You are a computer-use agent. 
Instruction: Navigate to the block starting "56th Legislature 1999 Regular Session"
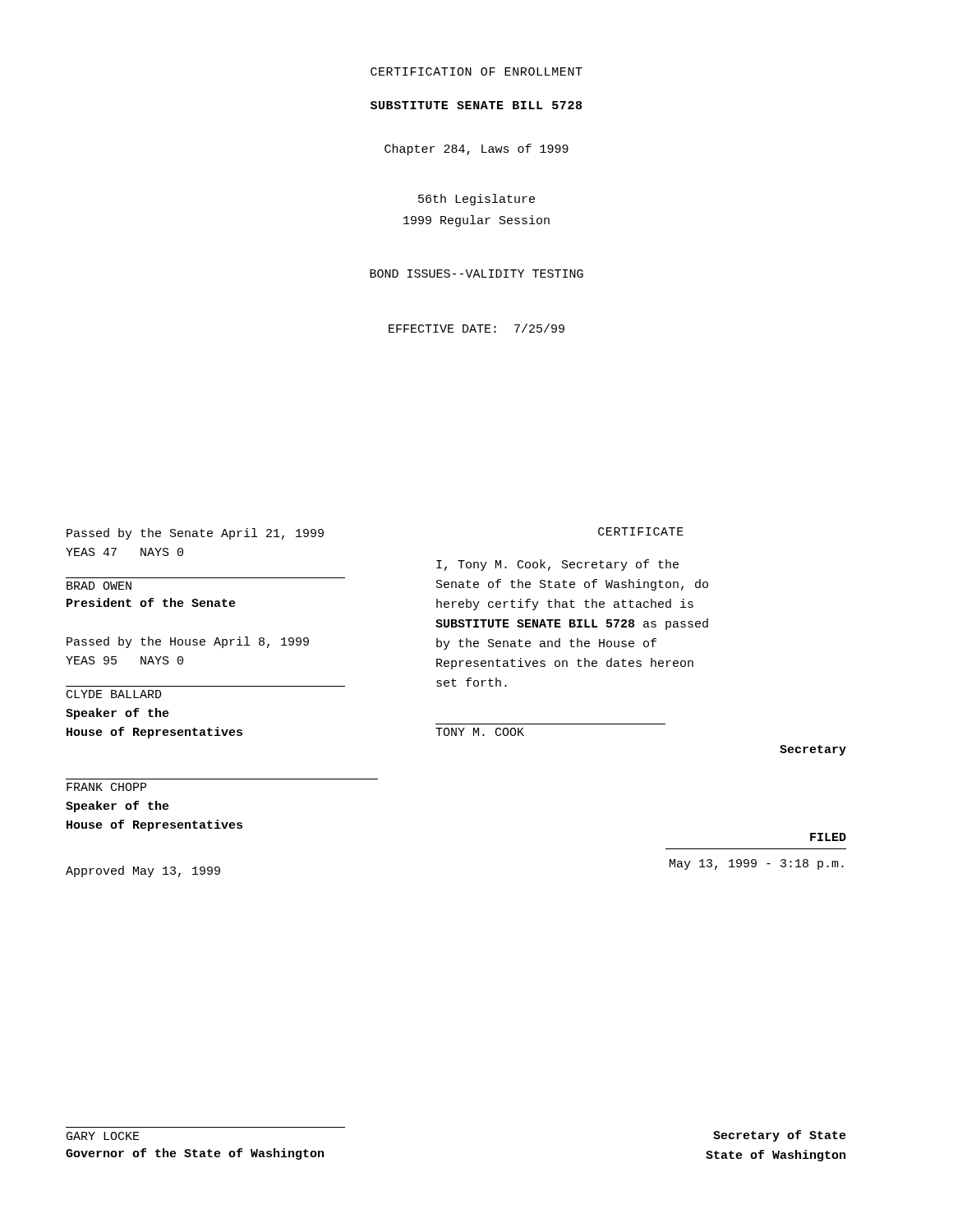(x=476, y=210)
